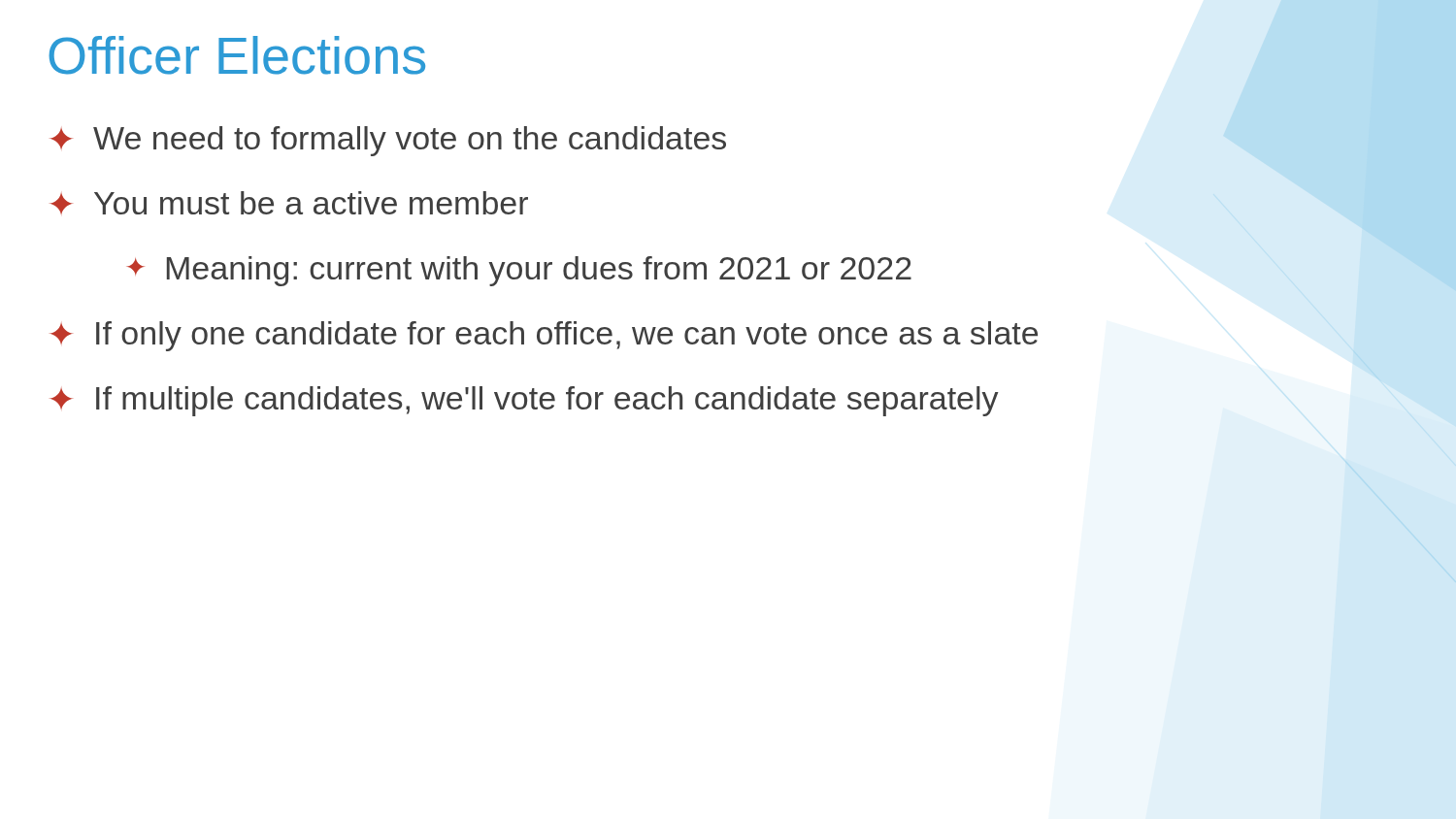Locate the text block starting "✦ We need to formally vote on the"
This screenshot has width=1456, height=819.
click(x=387, y=138)
